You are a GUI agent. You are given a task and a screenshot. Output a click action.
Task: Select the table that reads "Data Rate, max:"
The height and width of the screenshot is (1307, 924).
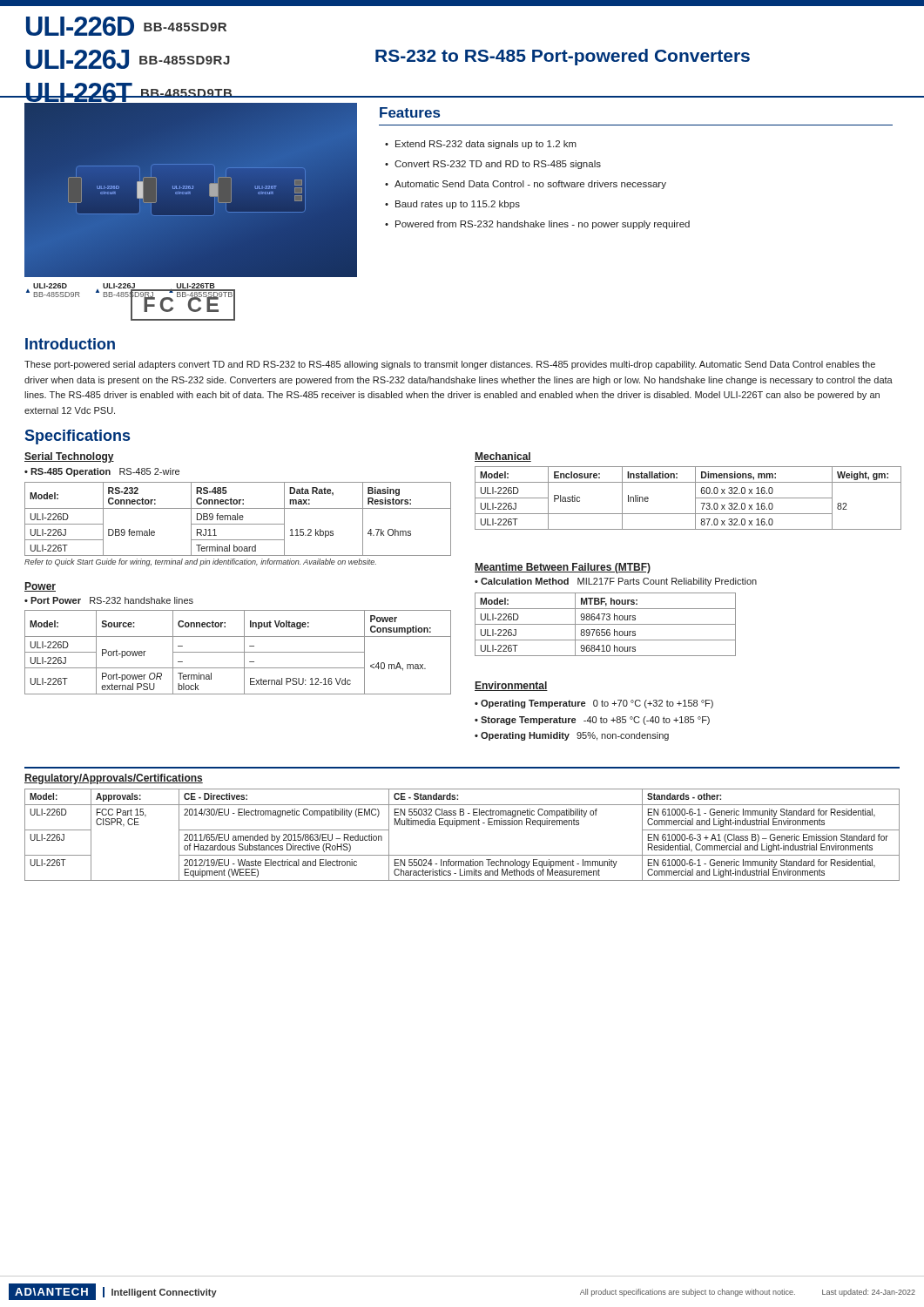coord(238,524)
